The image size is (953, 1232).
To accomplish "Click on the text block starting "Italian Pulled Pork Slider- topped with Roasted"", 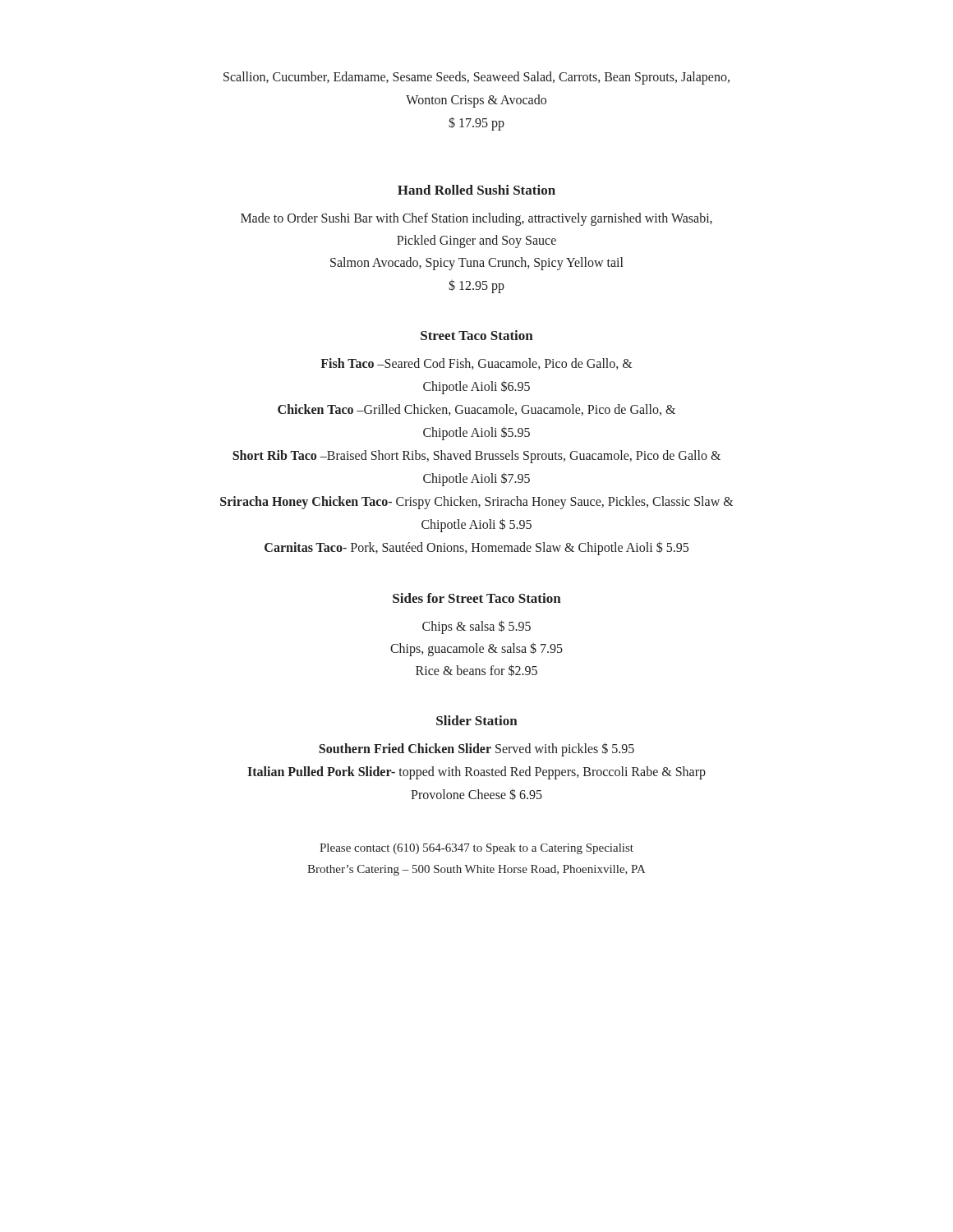I will click(x=476, y=783).
